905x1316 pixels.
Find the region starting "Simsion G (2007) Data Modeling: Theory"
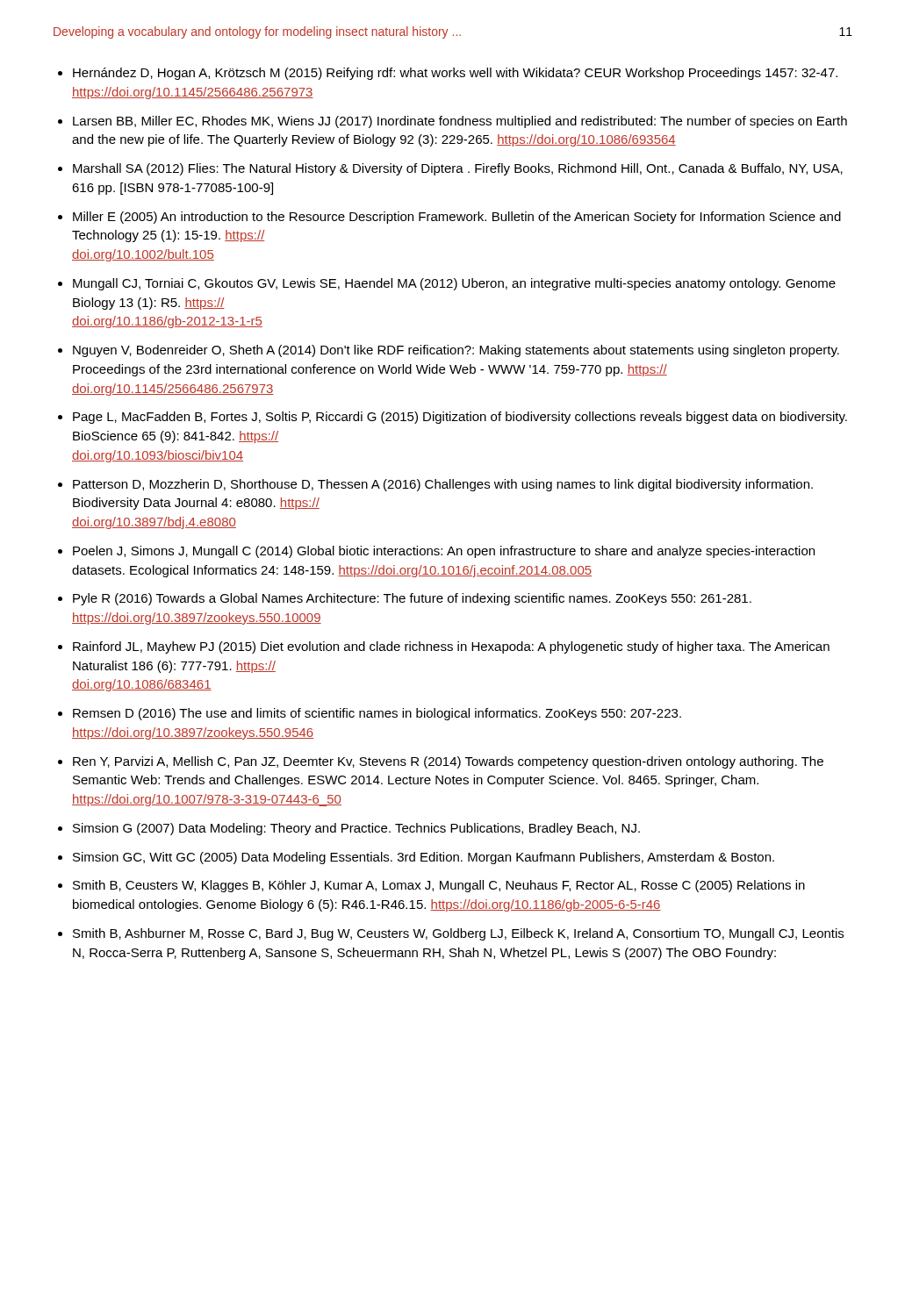(x=356, y=828)
